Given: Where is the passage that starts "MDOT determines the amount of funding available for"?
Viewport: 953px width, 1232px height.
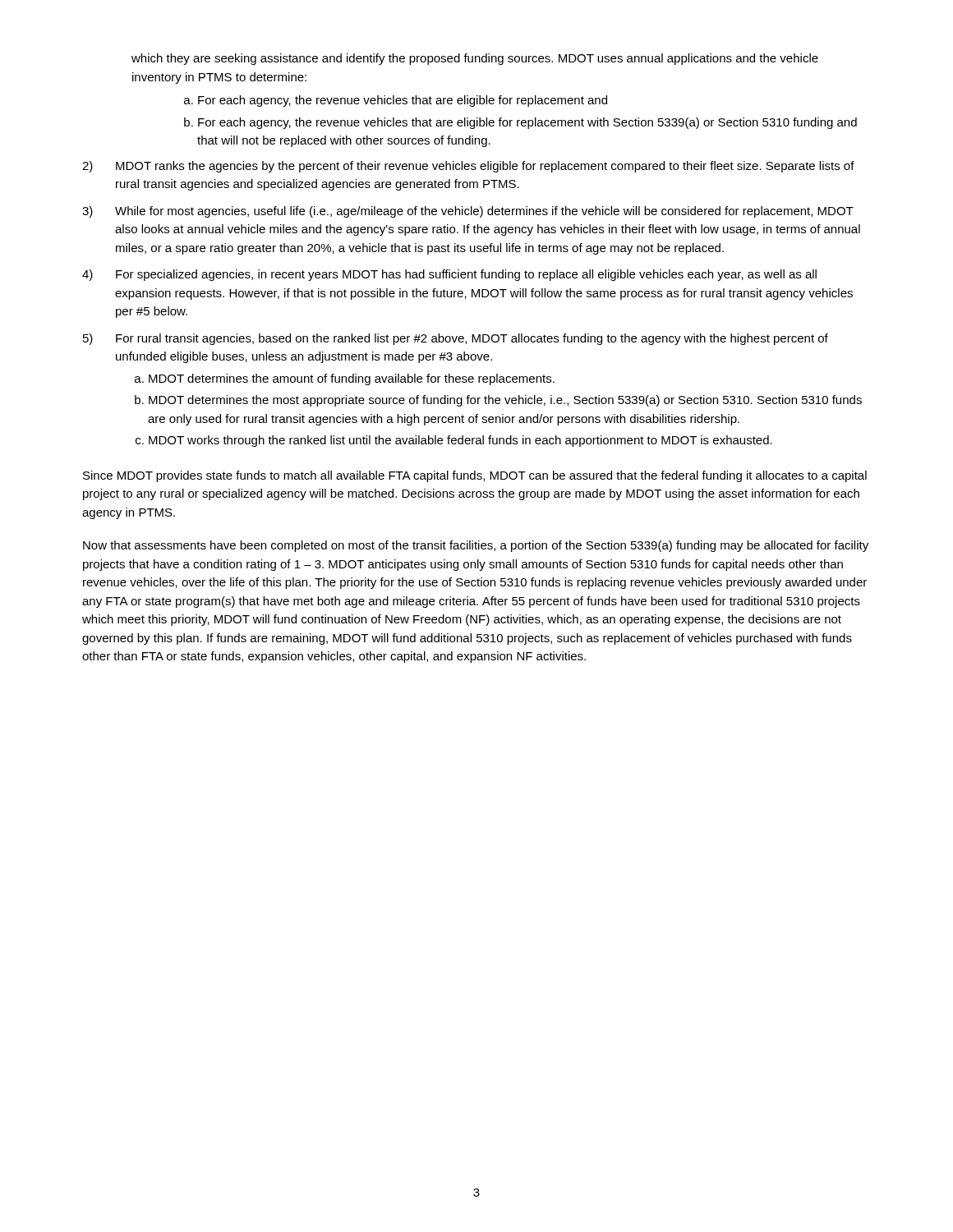Looking at the screenshot, I should pos(352,378).
